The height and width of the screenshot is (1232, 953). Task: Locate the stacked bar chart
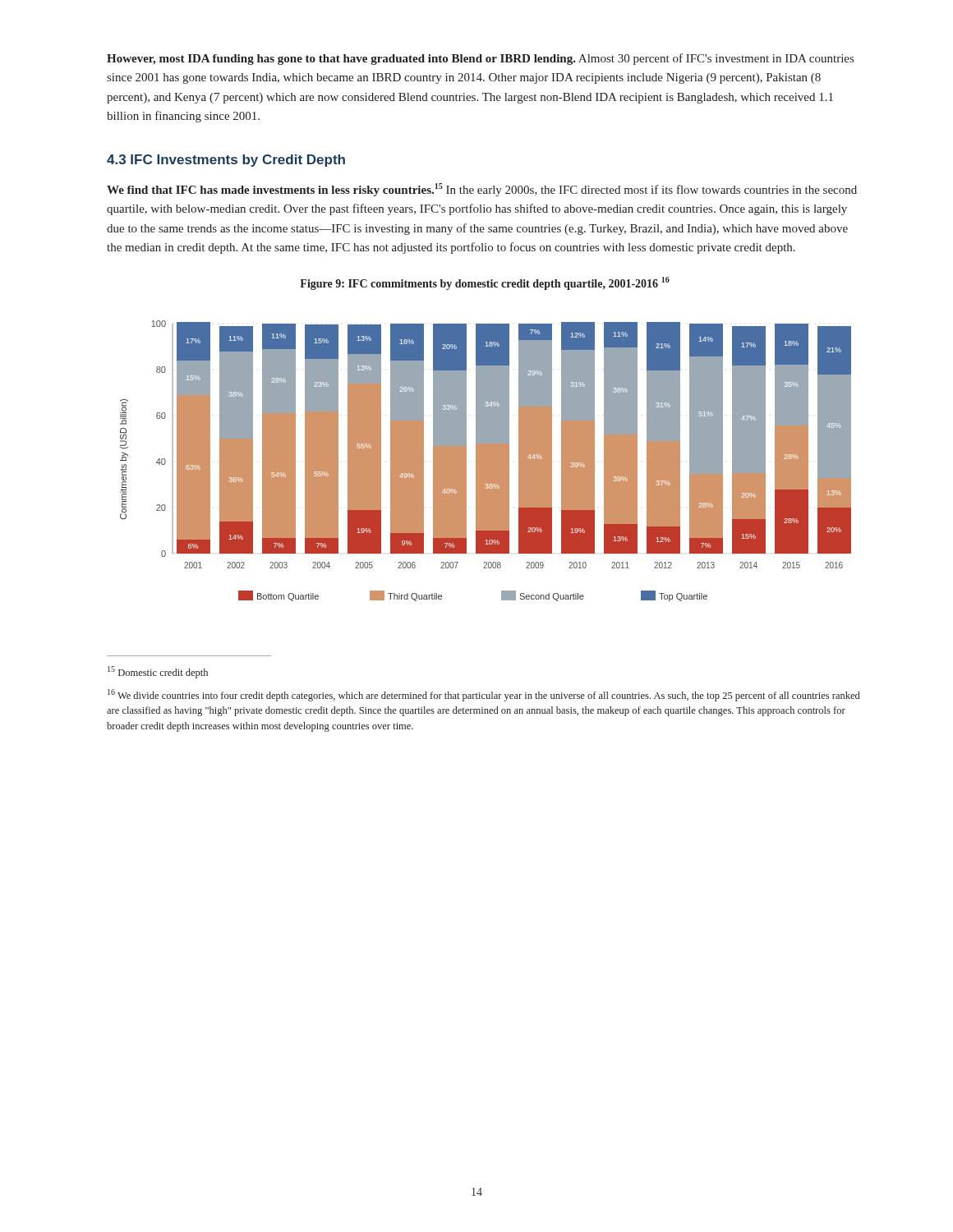click(x=485, y=460)
